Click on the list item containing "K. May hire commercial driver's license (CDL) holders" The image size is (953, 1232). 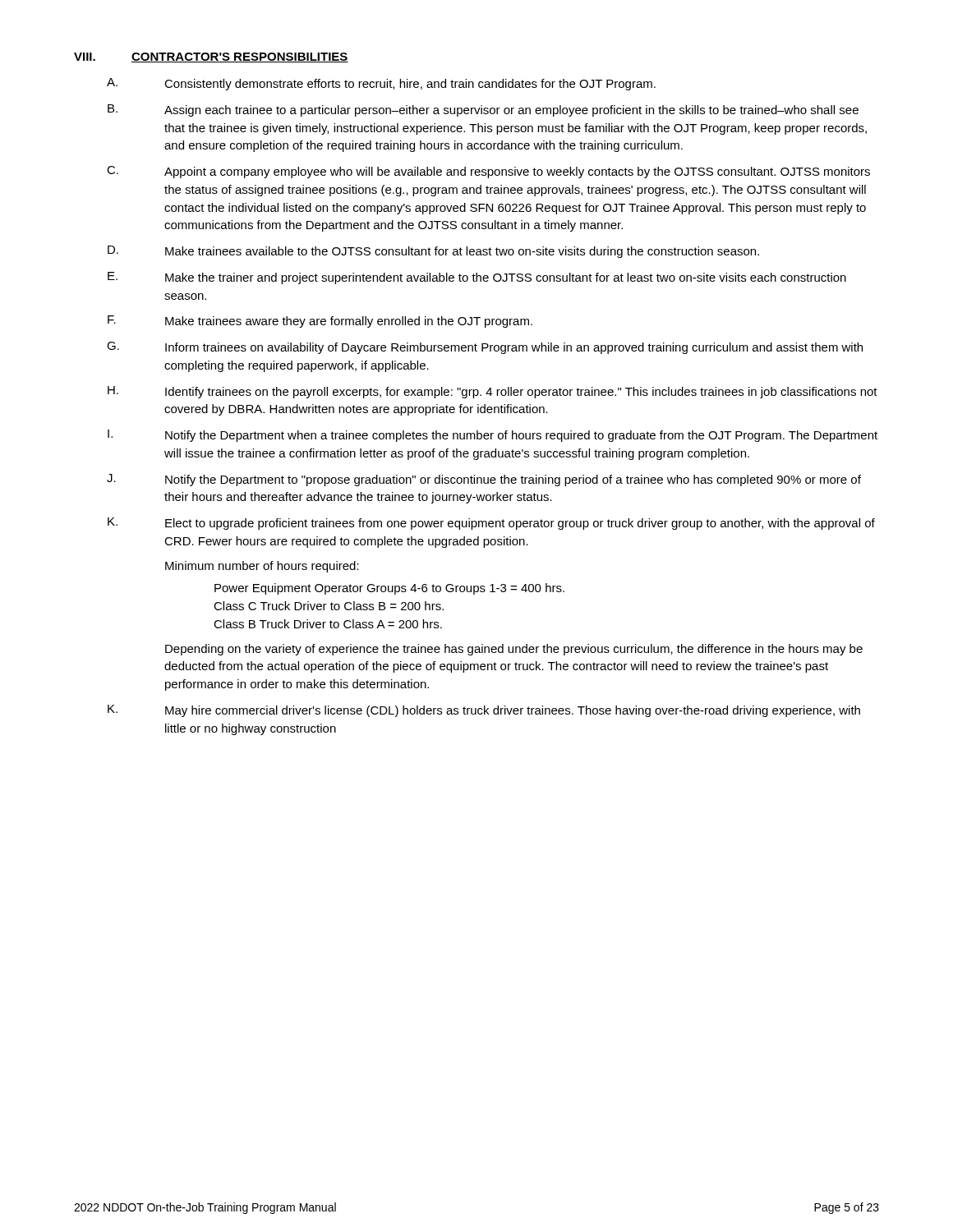click(476, 719)
